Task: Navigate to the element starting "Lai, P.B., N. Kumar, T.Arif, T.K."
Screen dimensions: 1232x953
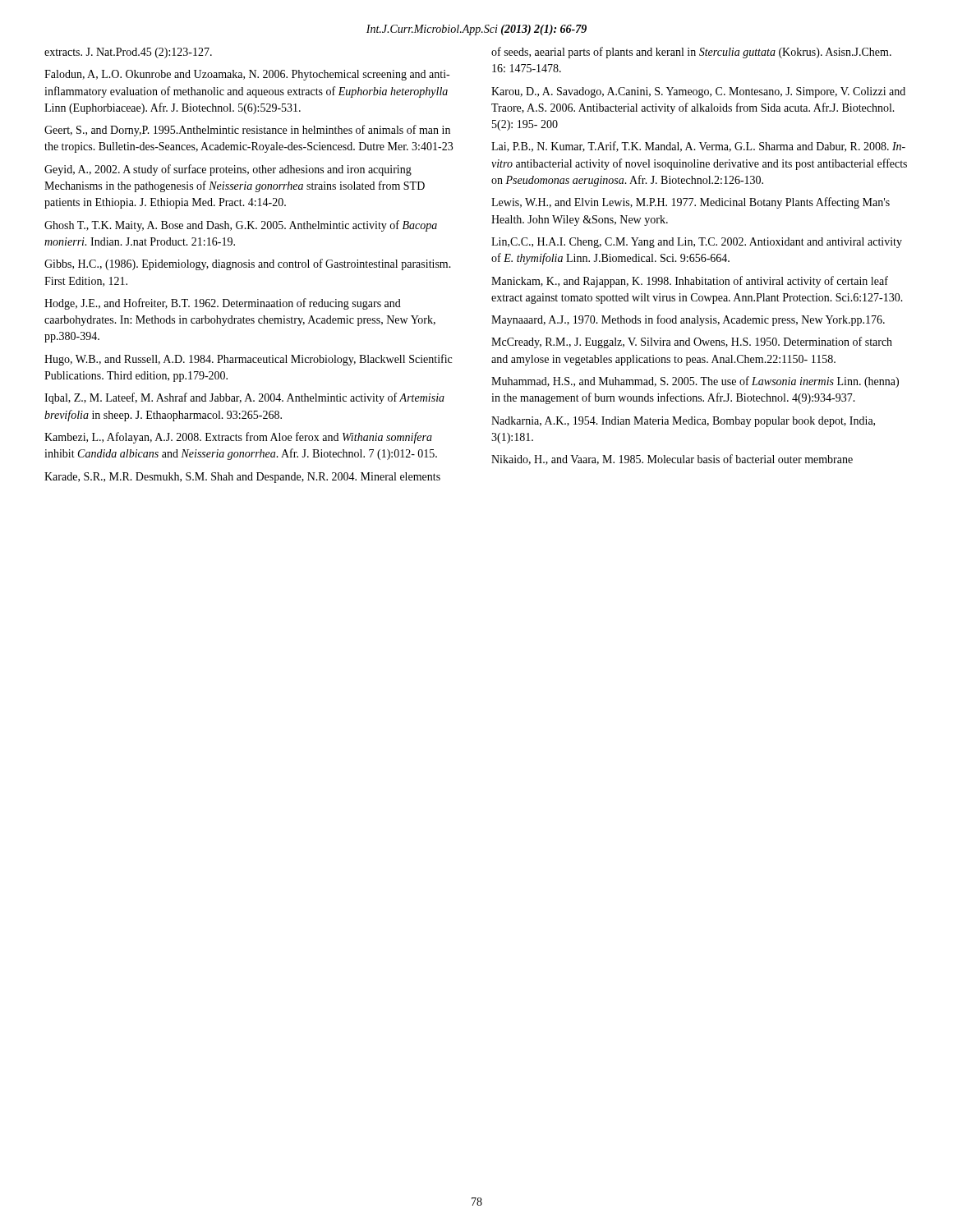Action: click(699, 164)
